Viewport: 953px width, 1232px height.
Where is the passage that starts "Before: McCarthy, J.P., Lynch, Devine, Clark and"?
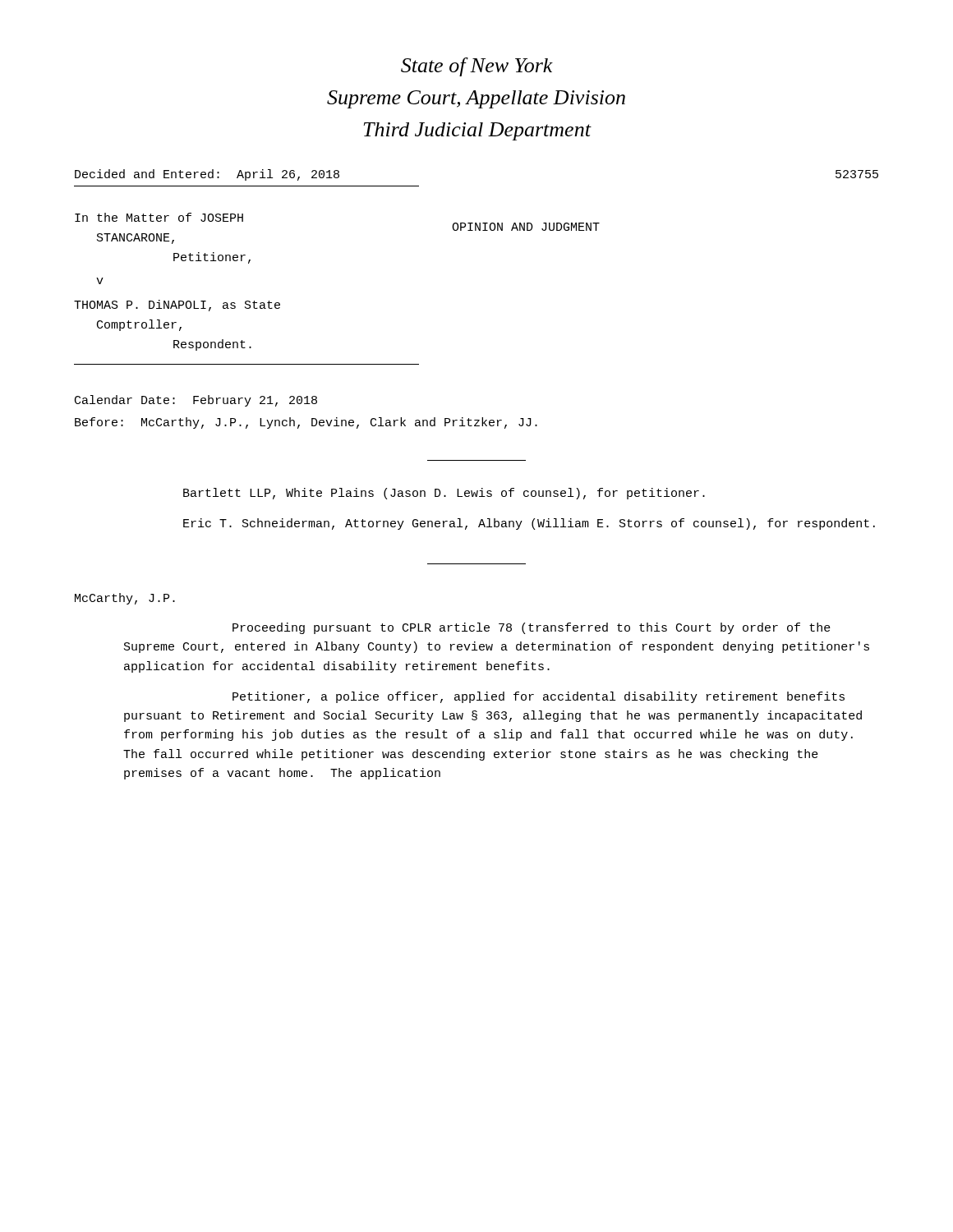click(x=307, y=423)
